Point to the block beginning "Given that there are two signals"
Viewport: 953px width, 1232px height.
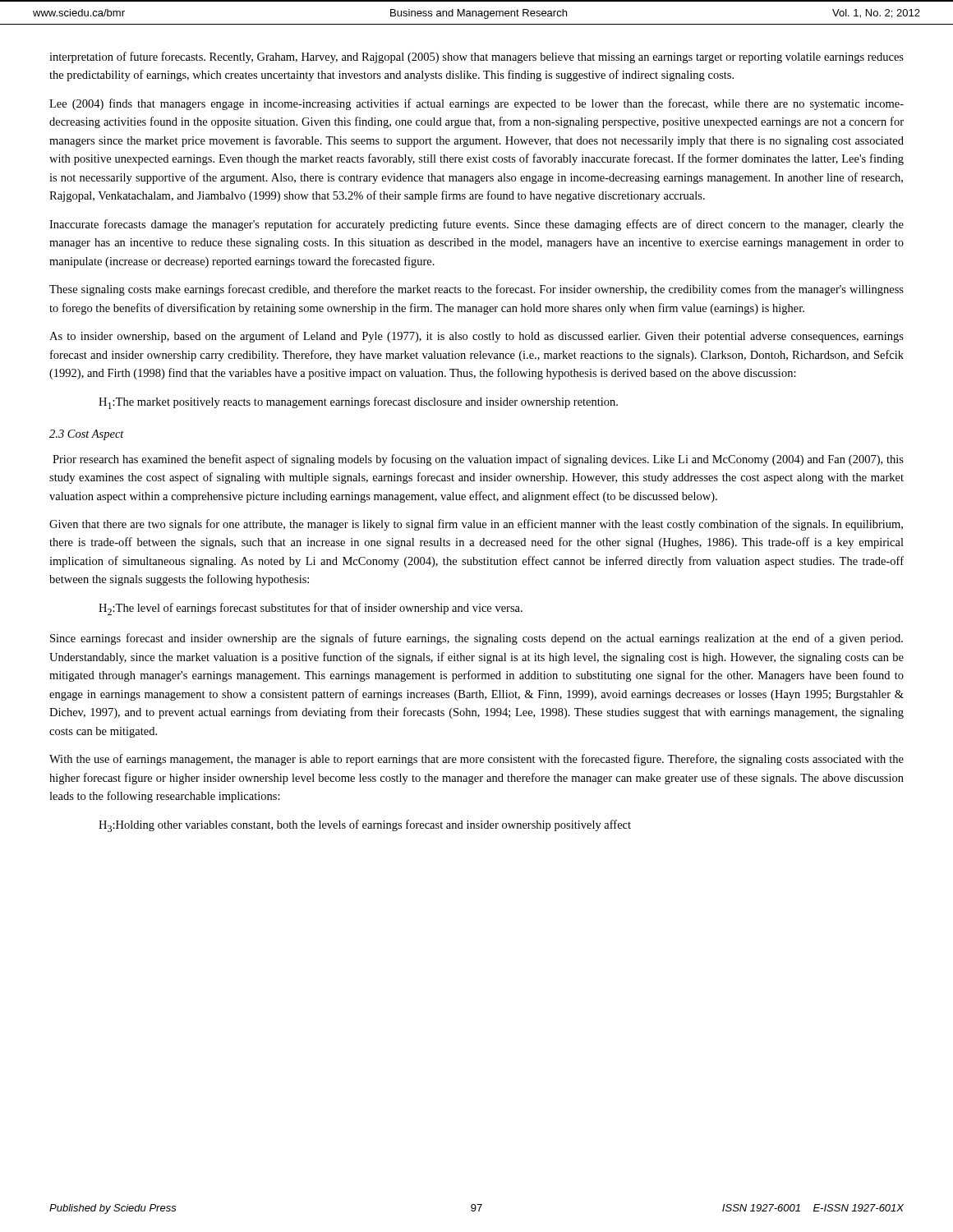tap(476, 552)
